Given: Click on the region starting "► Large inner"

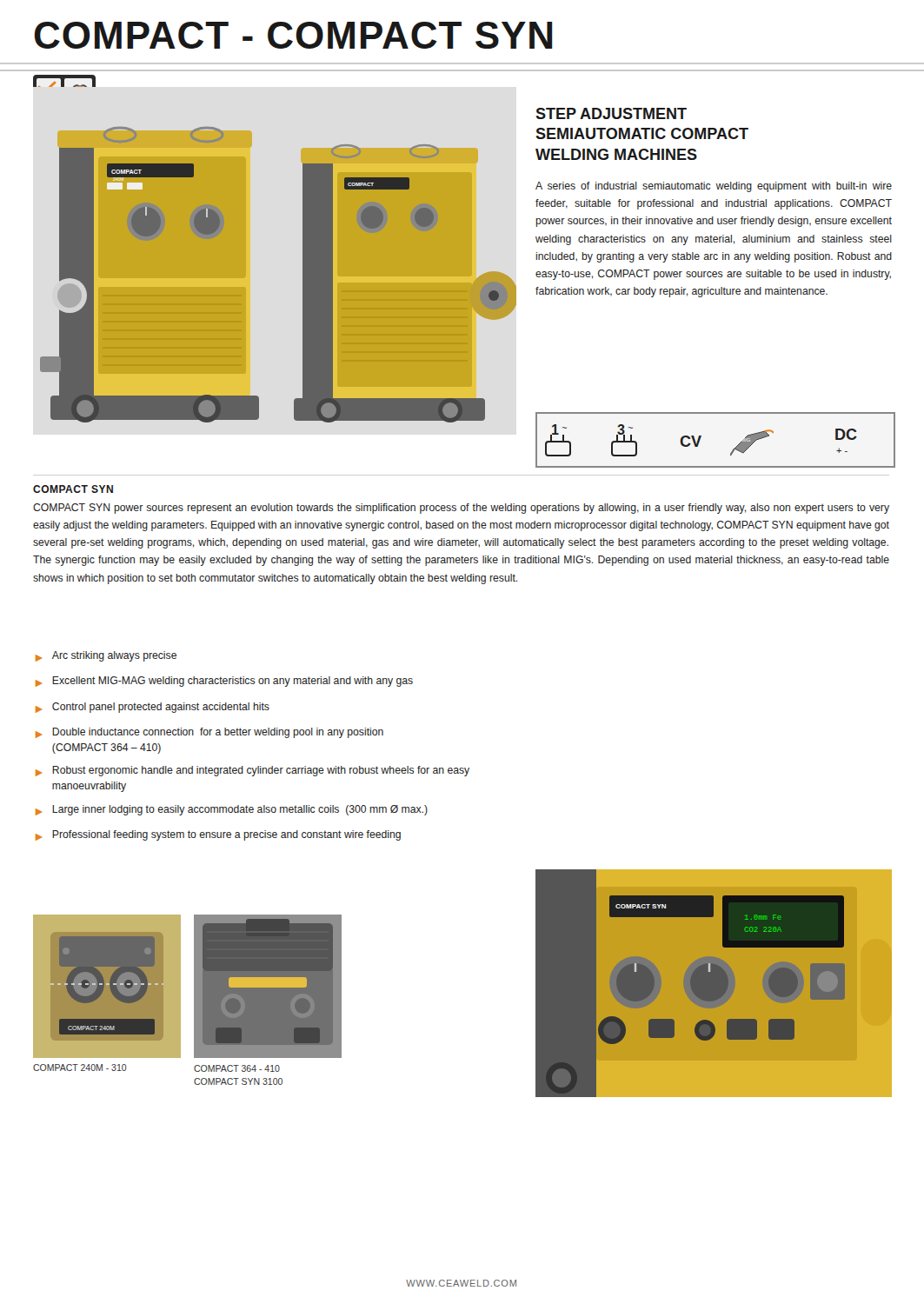Looking at the screenshot, I should [230, 811].
